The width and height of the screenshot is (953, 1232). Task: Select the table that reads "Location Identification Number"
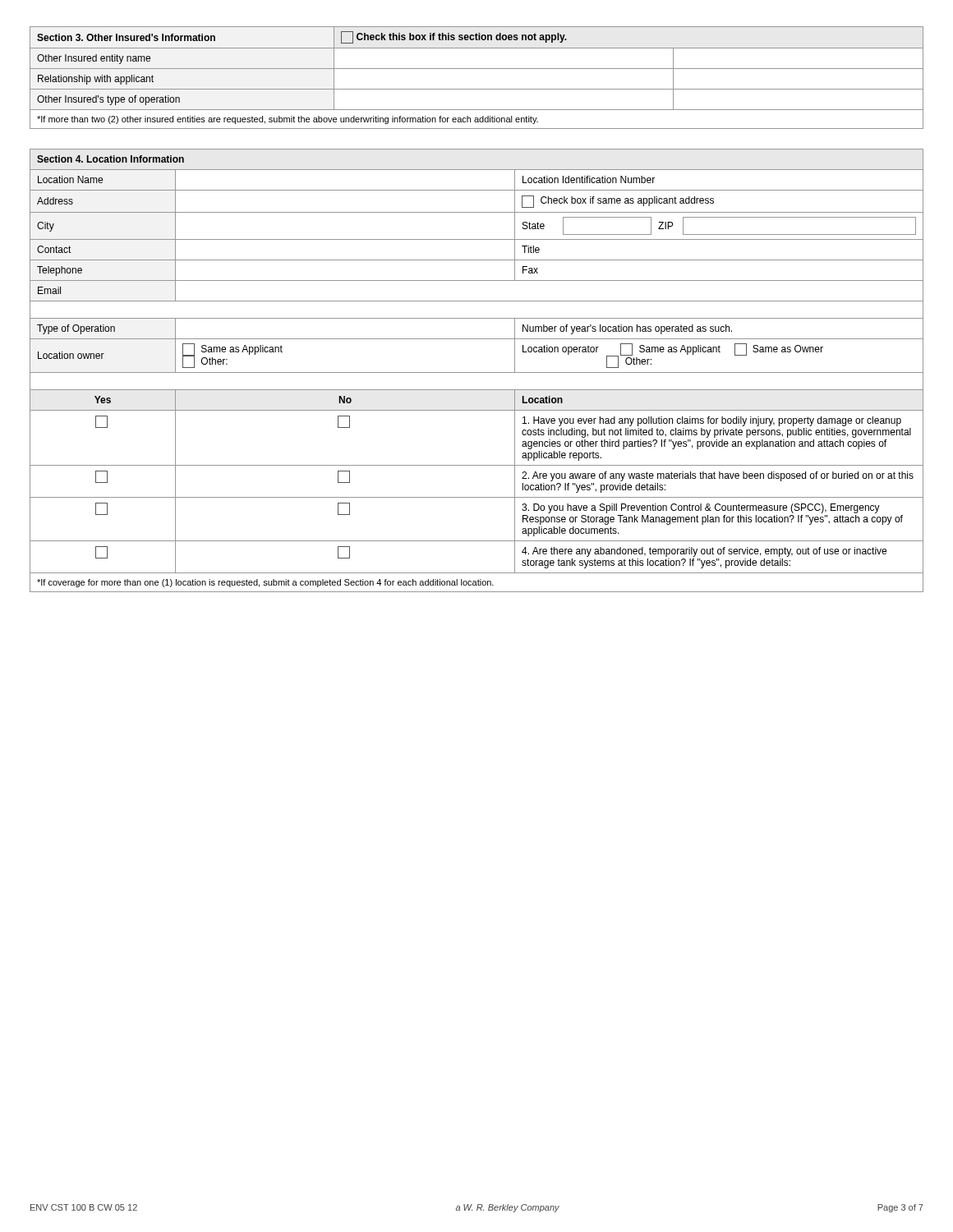click(x=476, y=371)
